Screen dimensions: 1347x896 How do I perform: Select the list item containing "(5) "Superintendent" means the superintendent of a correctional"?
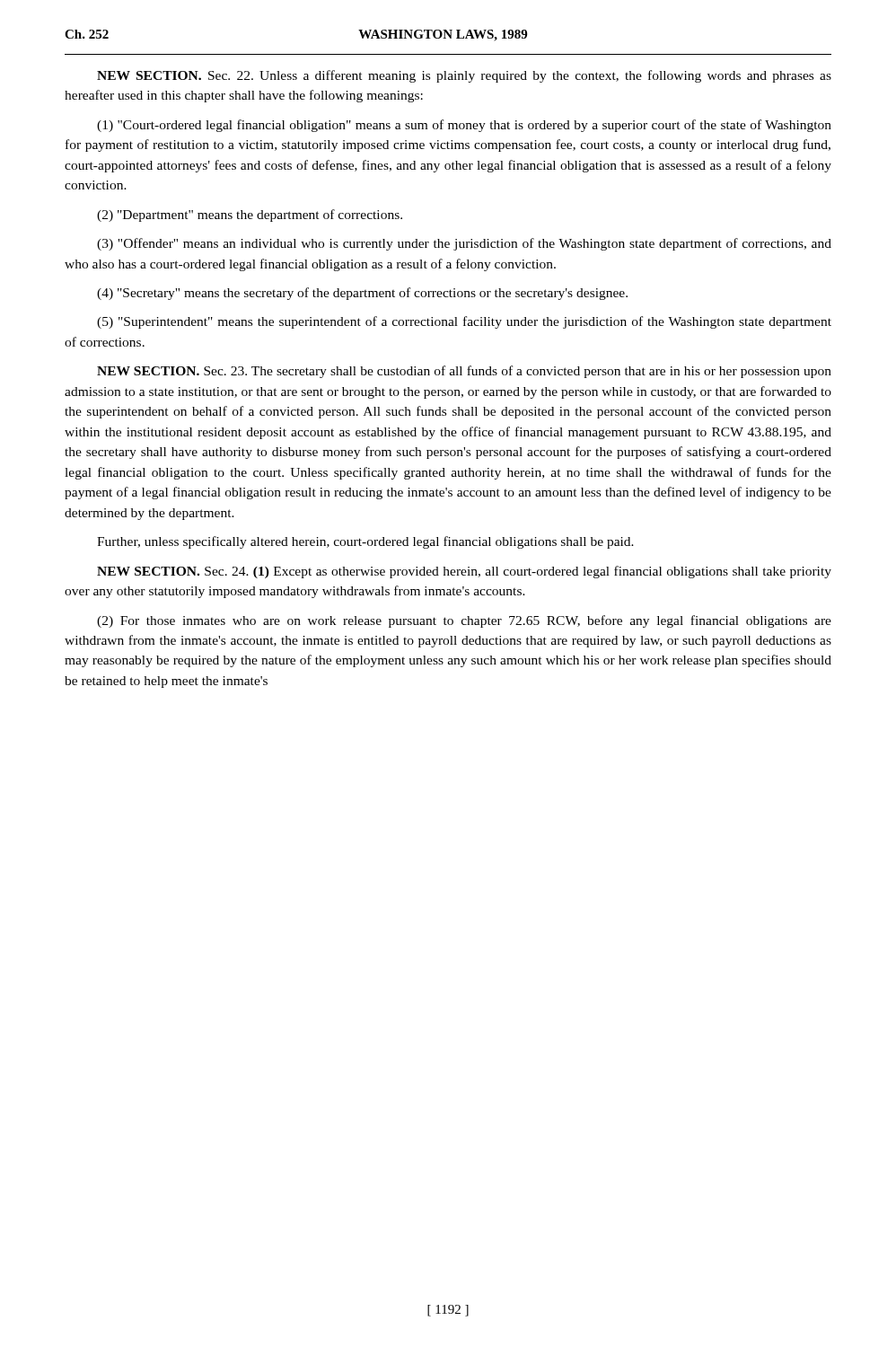(x=448, y=332)
